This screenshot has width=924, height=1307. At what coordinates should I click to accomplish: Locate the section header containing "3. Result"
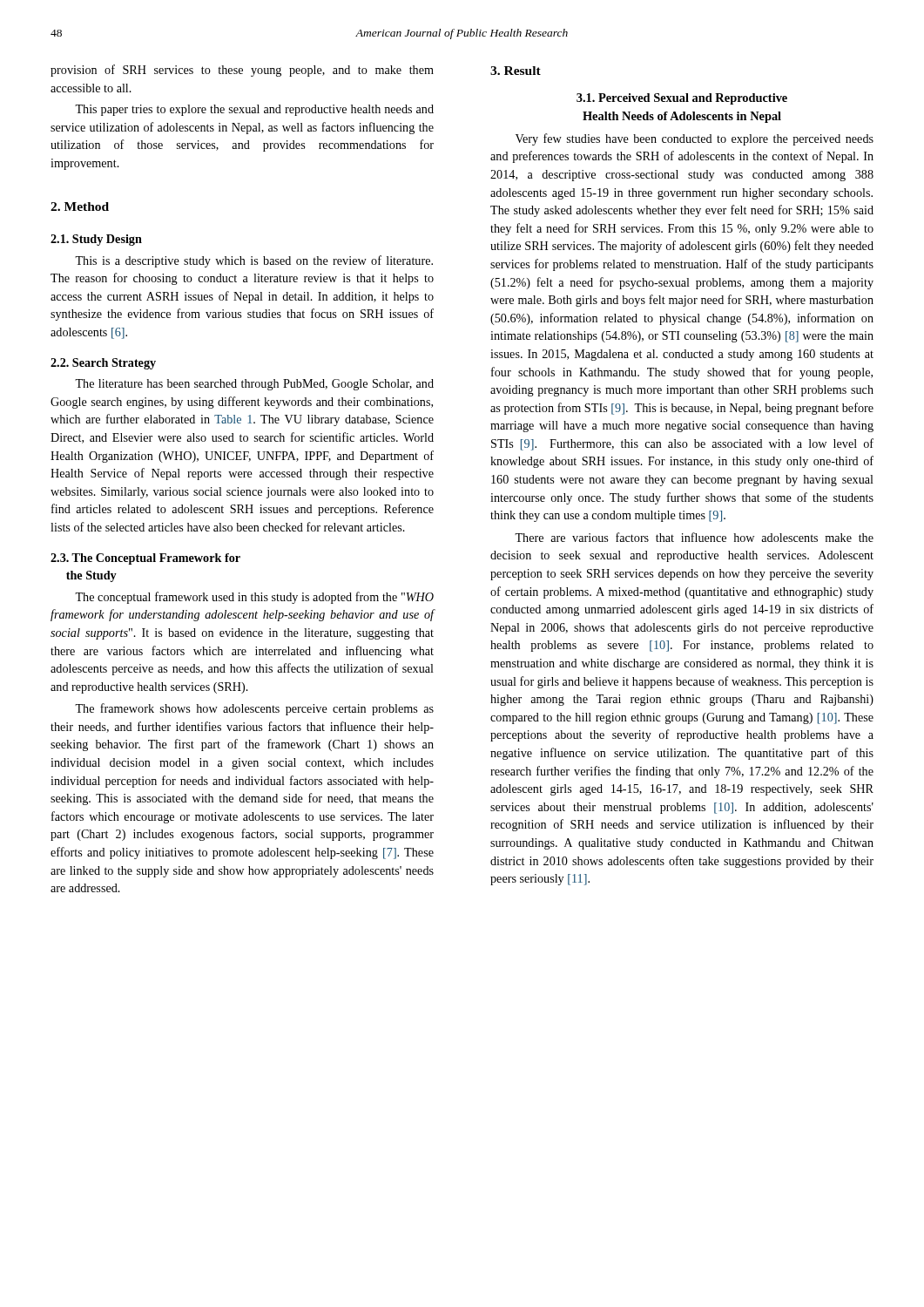515,70
